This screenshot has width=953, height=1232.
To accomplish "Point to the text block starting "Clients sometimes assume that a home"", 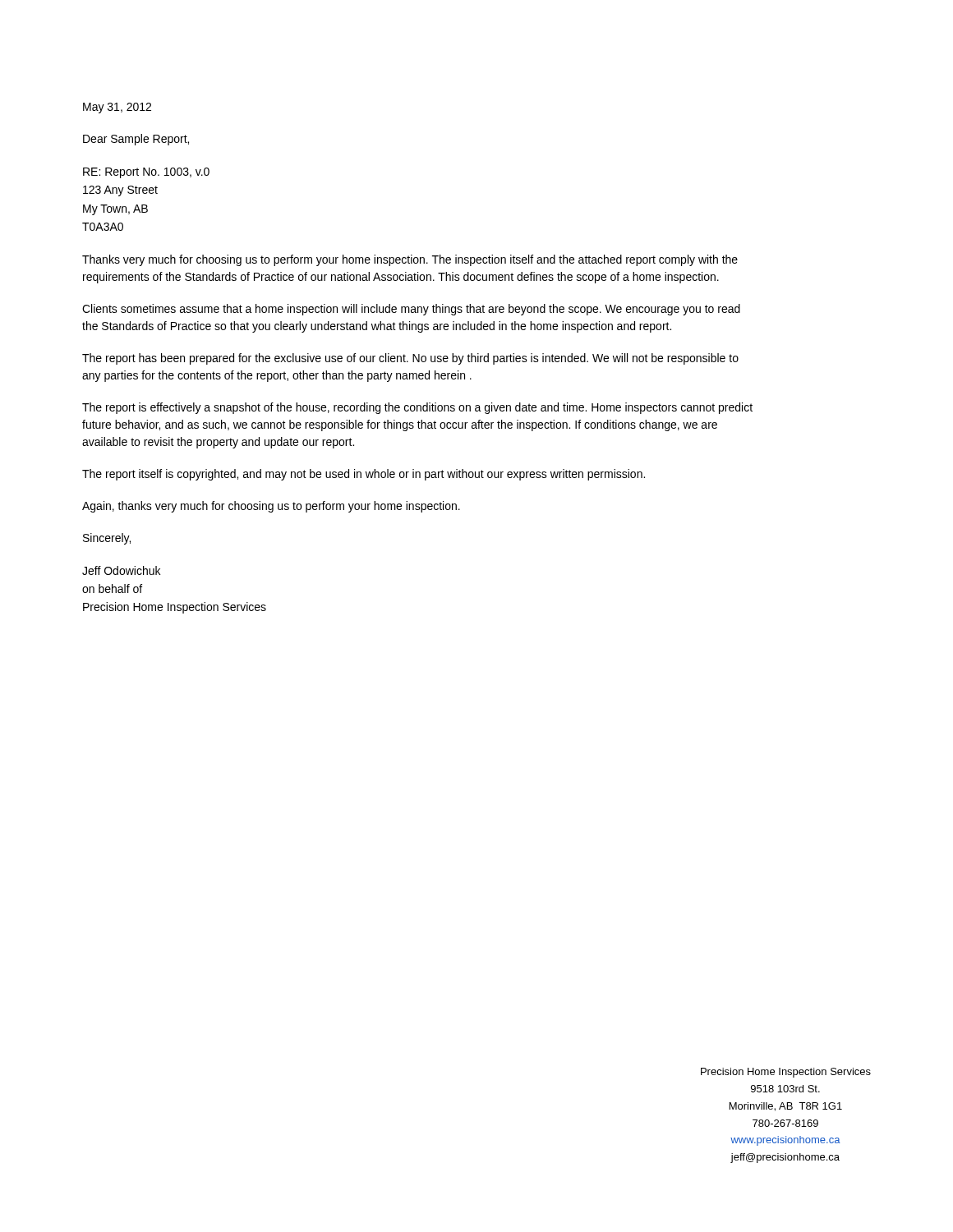I will 411,317.
